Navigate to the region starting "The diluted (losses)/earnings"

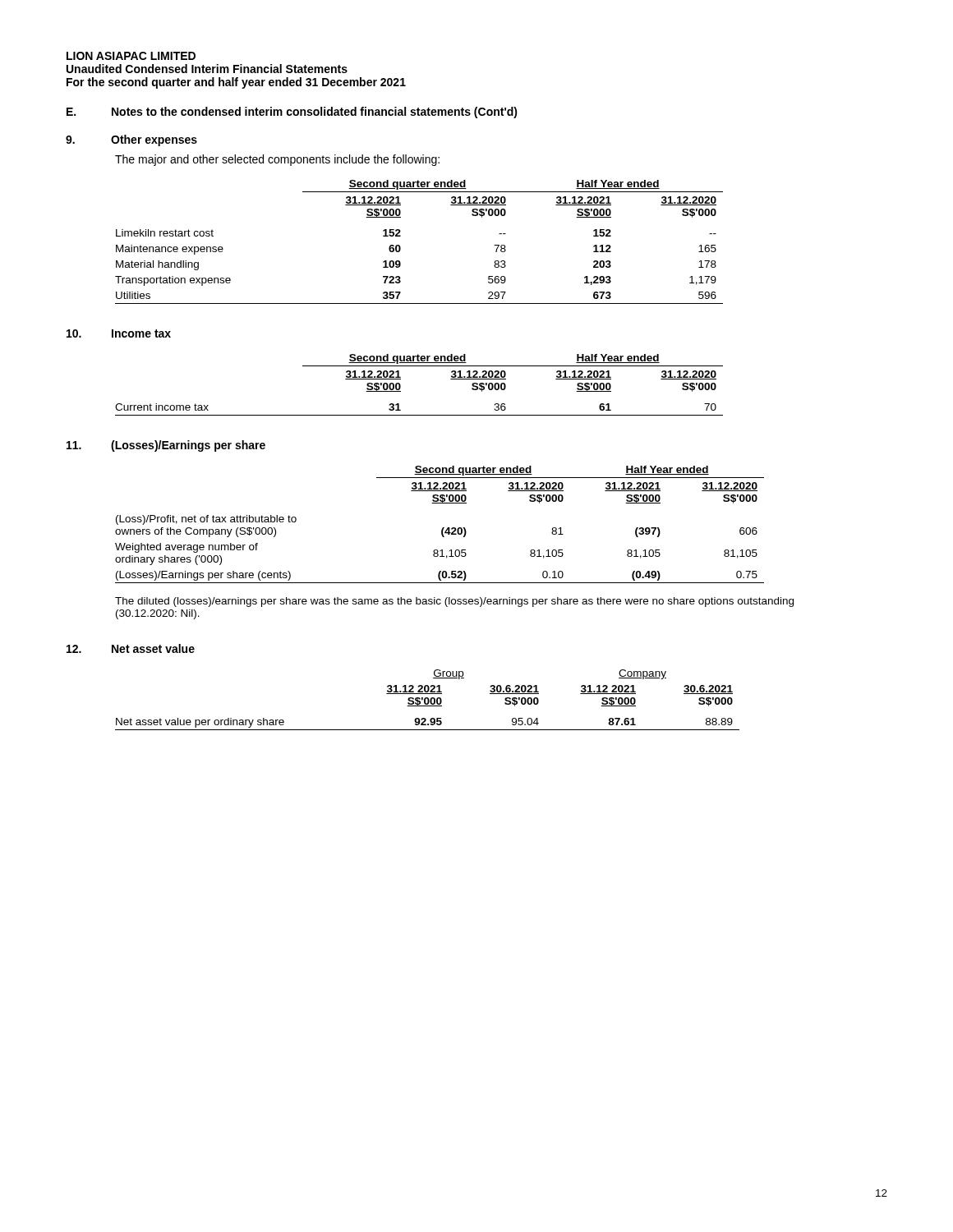click(455, 607)
